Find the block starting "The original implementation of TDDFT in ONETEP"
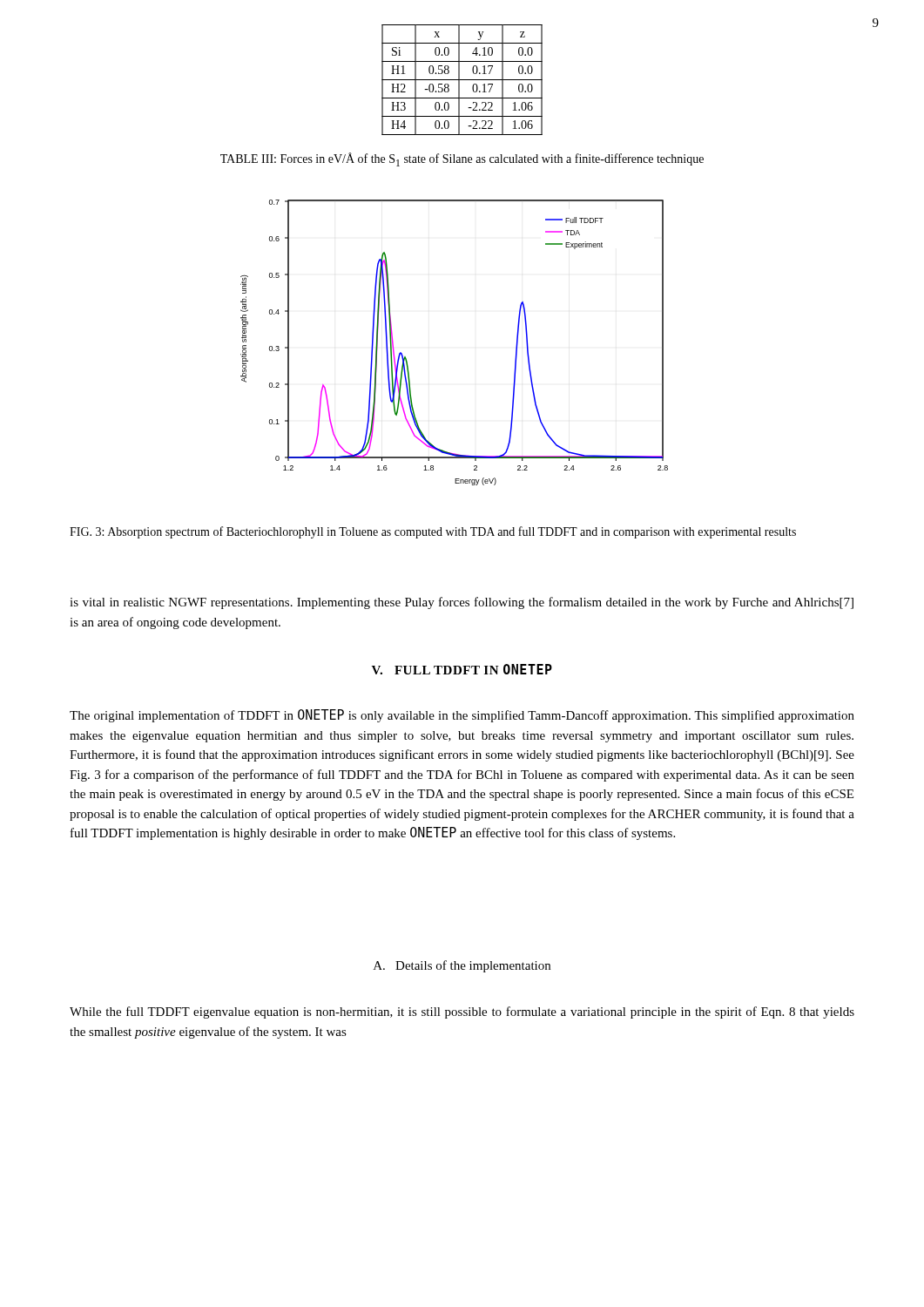This screenshot has width=924, height=1307. point(462,774)
